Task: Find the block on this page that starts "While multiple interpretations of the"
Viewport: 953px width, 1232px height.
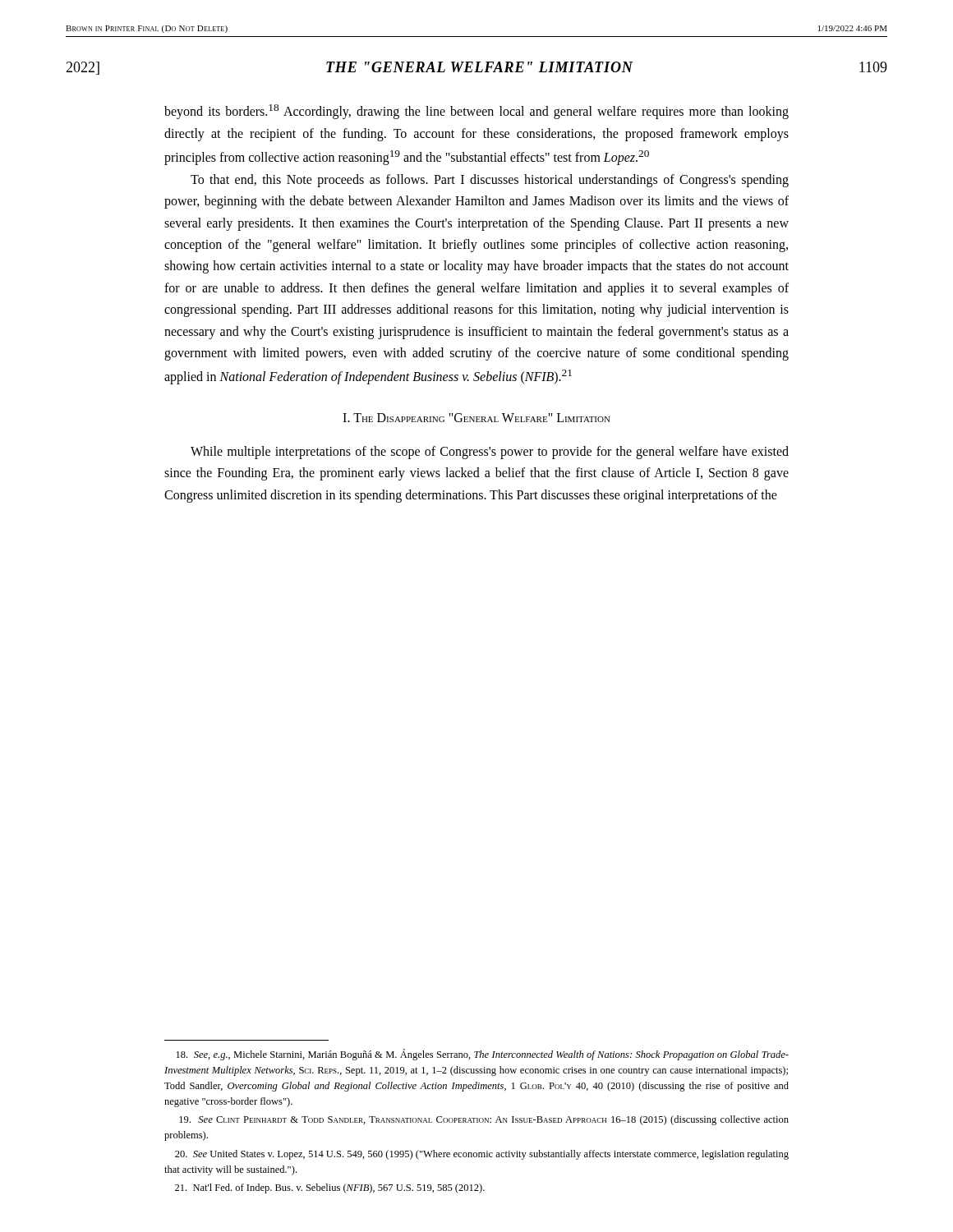Action: [x=476, y=474]
